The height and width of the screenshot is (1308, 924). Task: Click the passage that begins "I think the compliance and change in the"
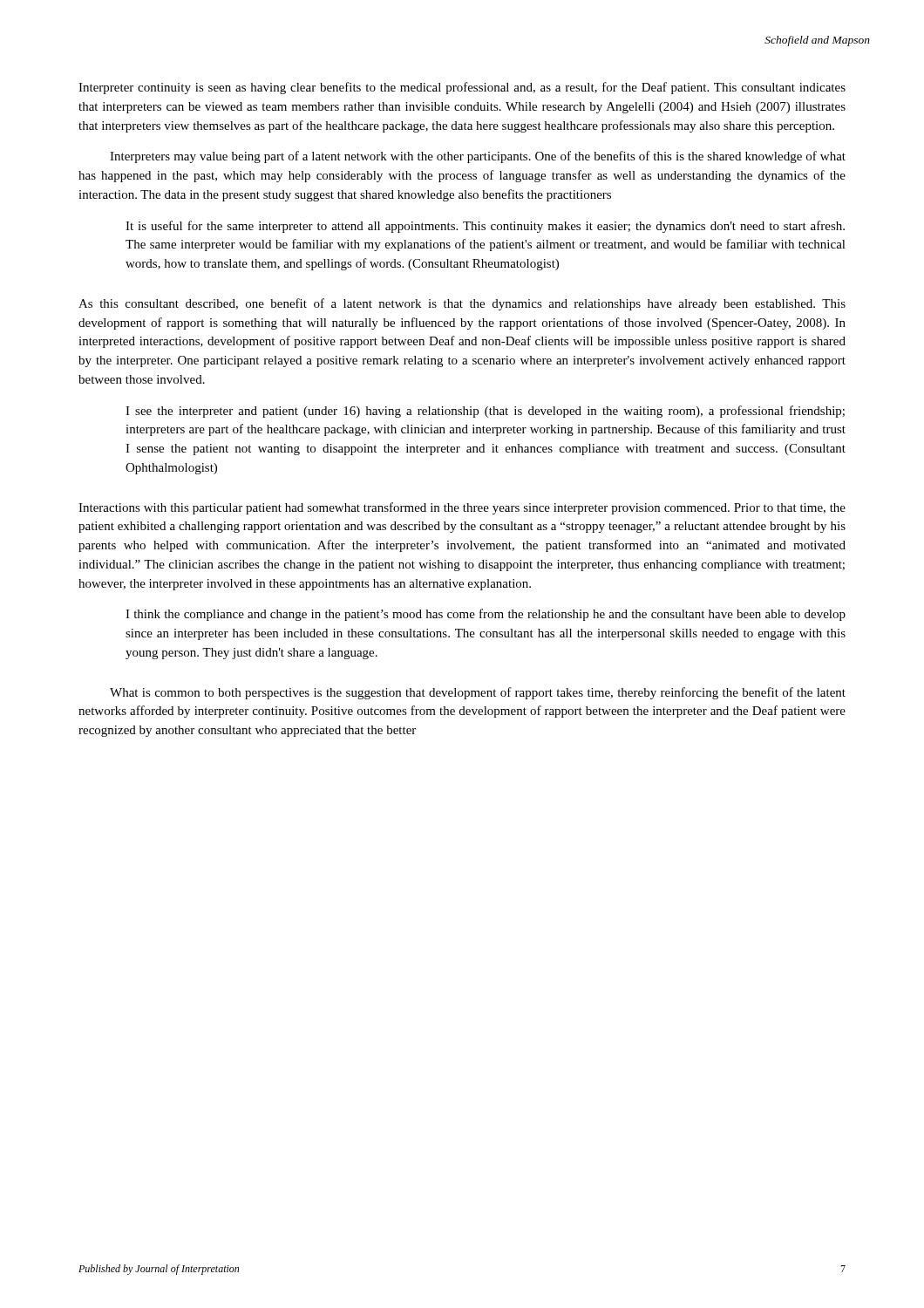click(486, 633)
